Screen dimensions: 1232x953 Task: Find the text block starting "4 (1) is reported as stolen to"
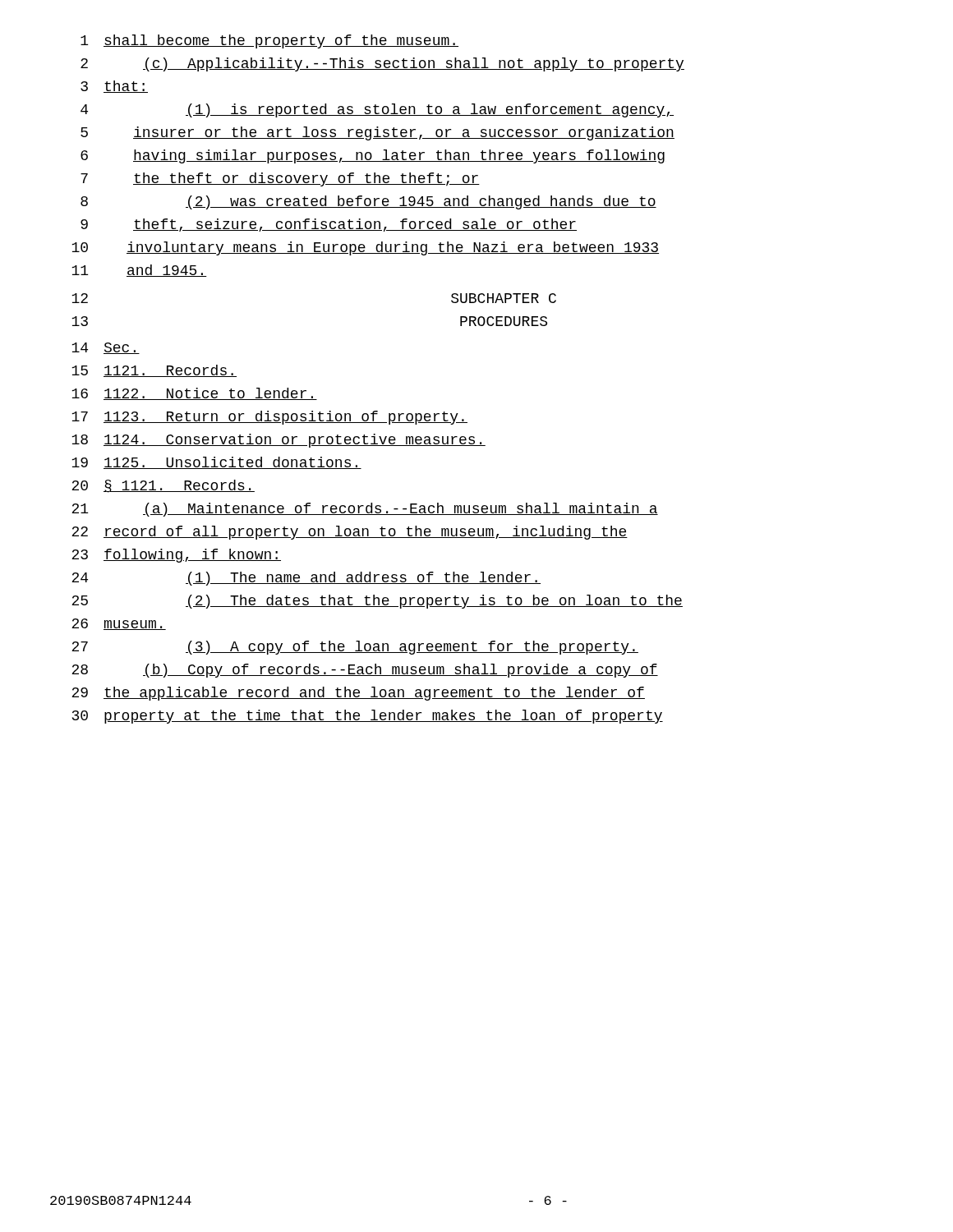pyautogui.click(x=476, y=110)
